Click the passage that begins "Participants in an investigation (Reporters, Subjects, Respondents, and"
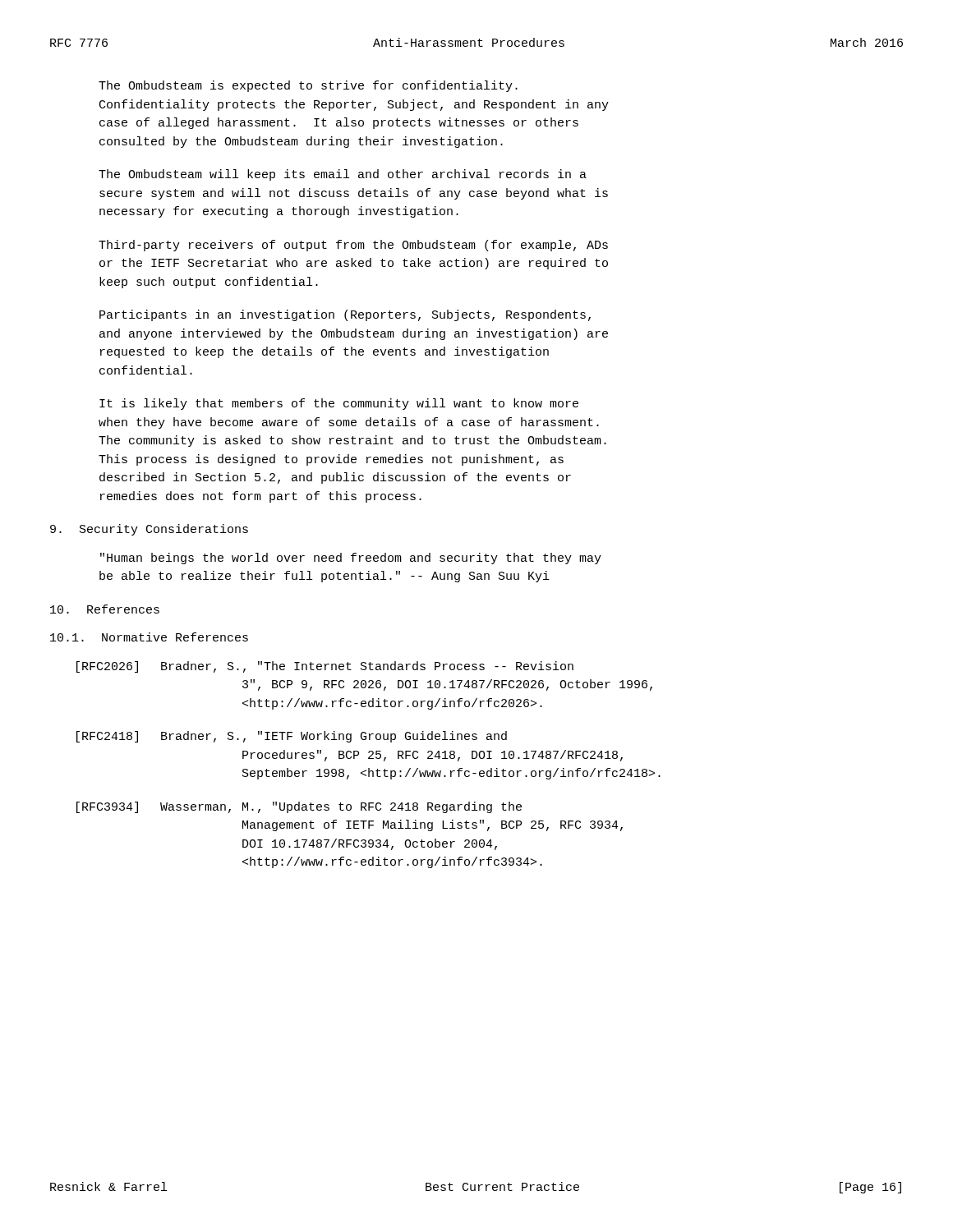The height and width of the screenshot is (1232, 953). (x=354, y=344)
